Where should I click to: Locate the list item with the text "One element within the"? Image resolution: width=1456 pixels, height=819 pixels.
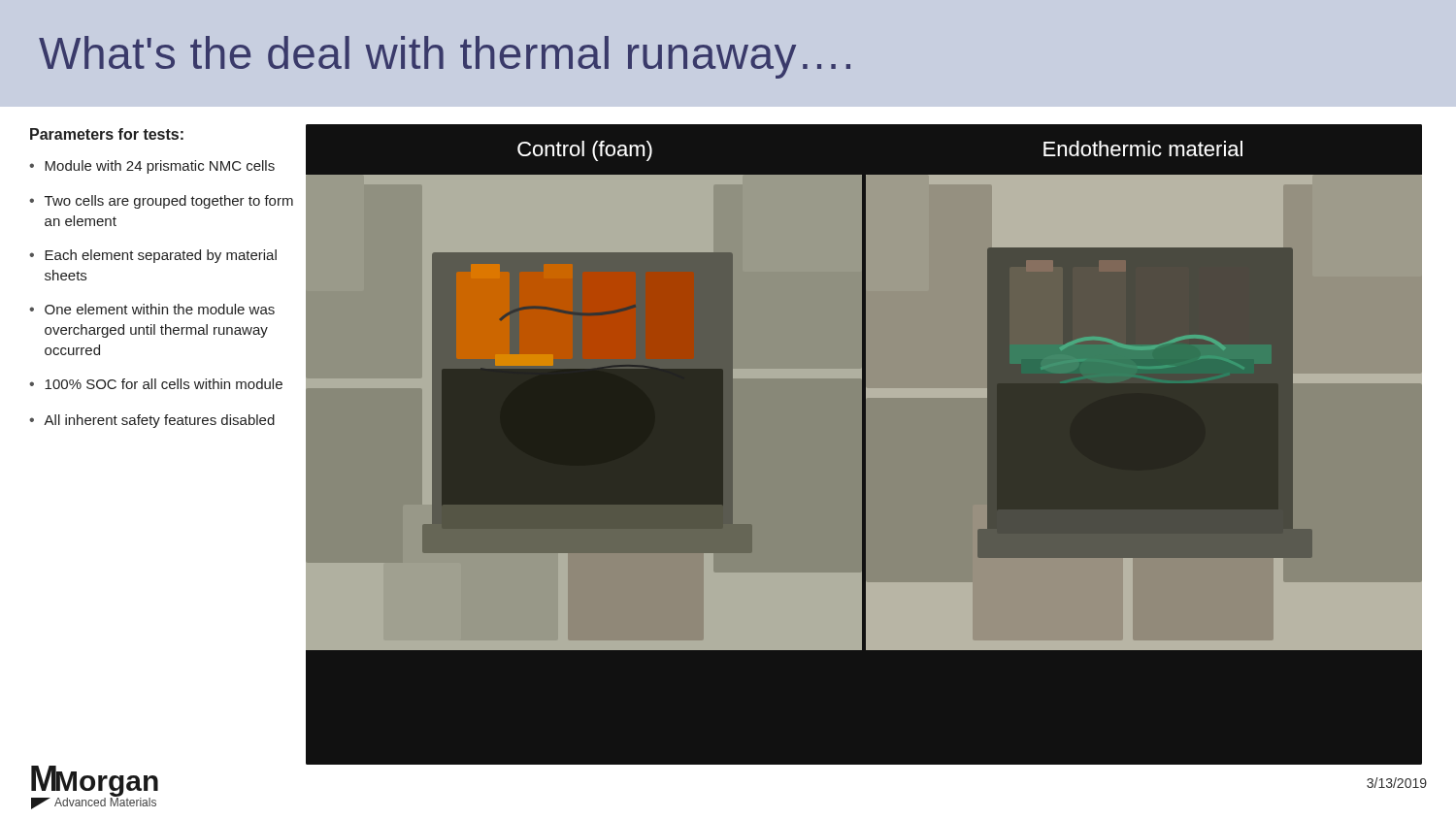[x=160, y=330]
